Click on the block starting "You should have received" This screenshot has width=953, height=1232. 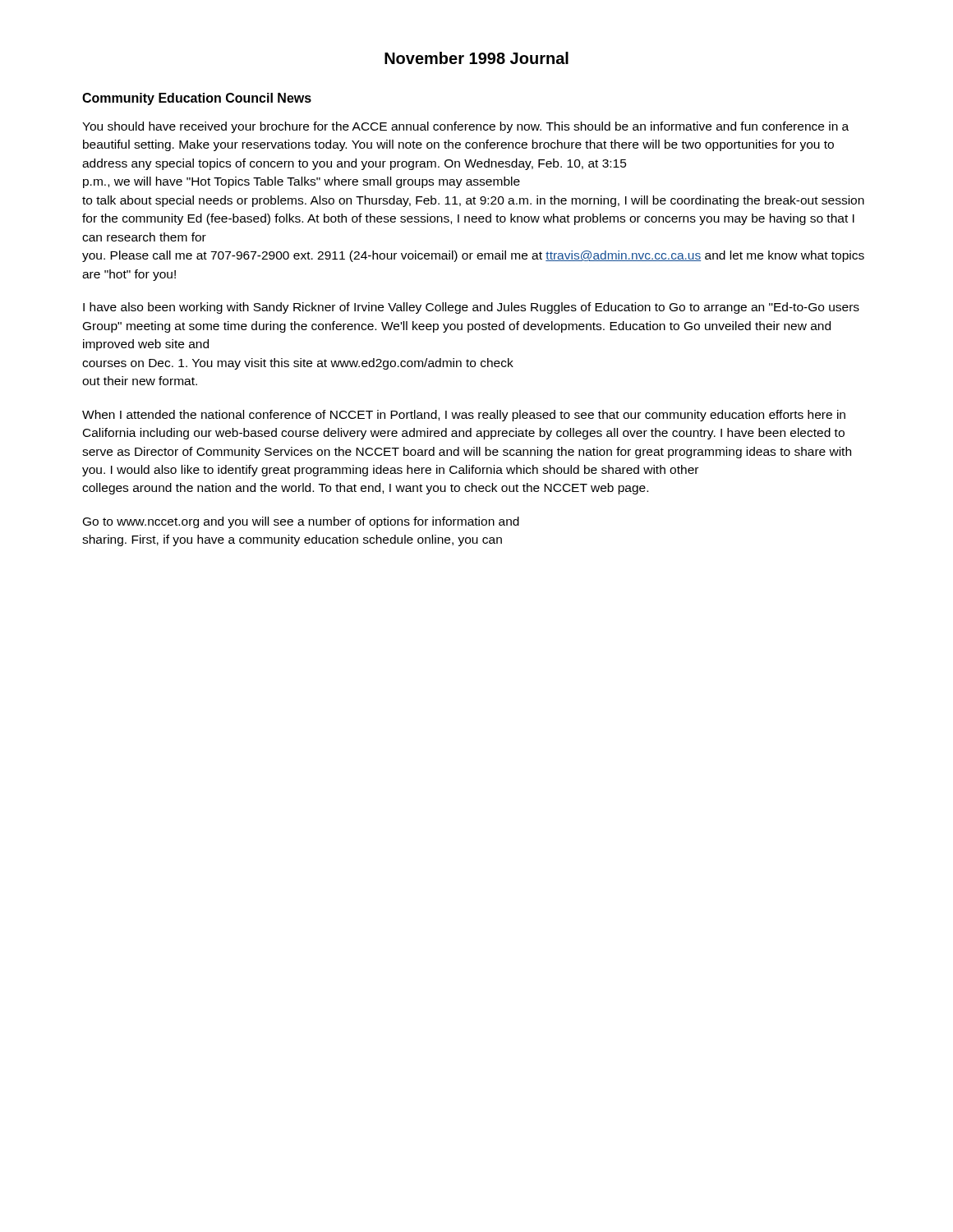473,200
